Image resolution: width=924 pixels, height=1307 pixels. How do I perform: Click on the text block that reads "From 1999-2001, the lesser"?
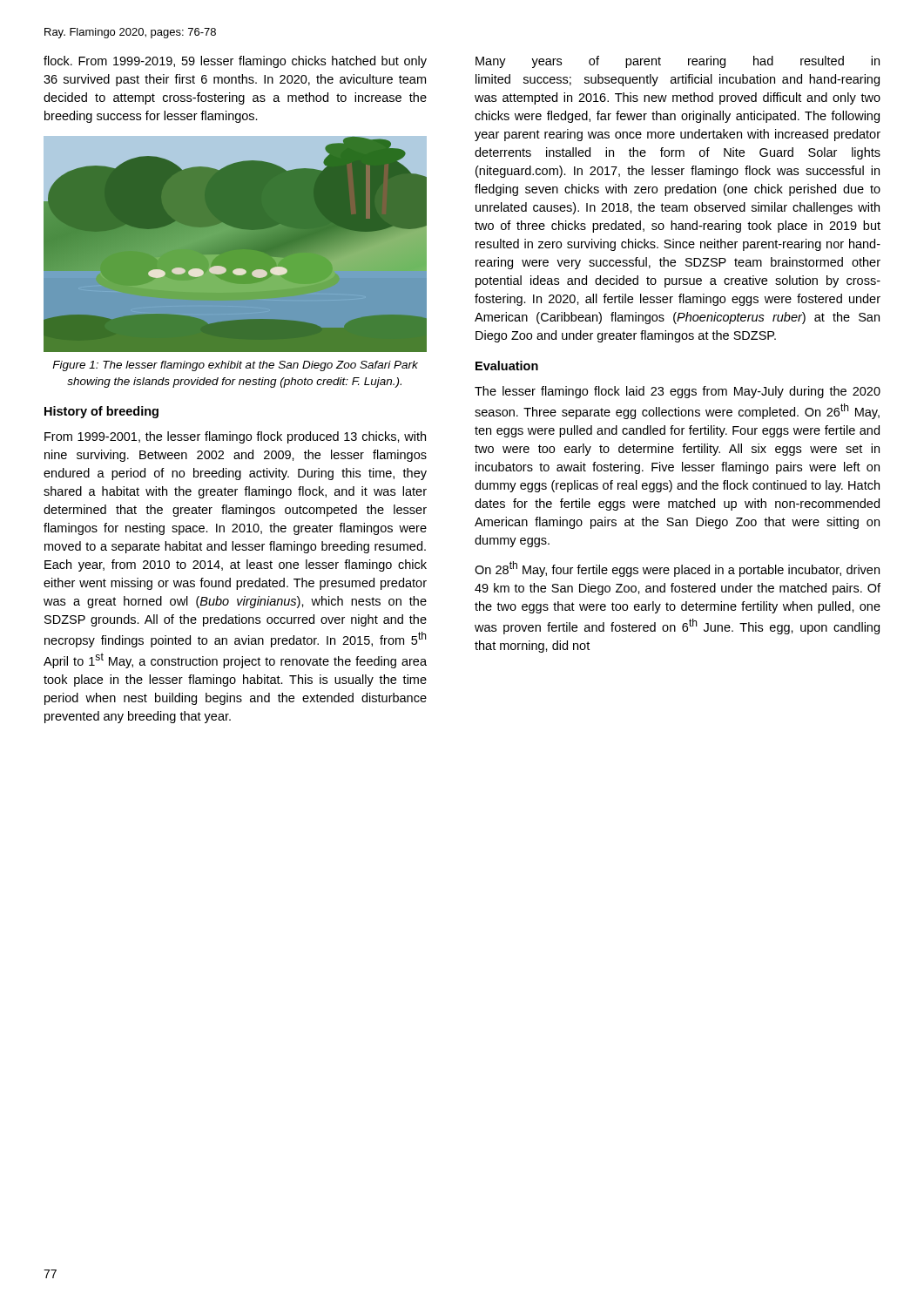[235, 576]
